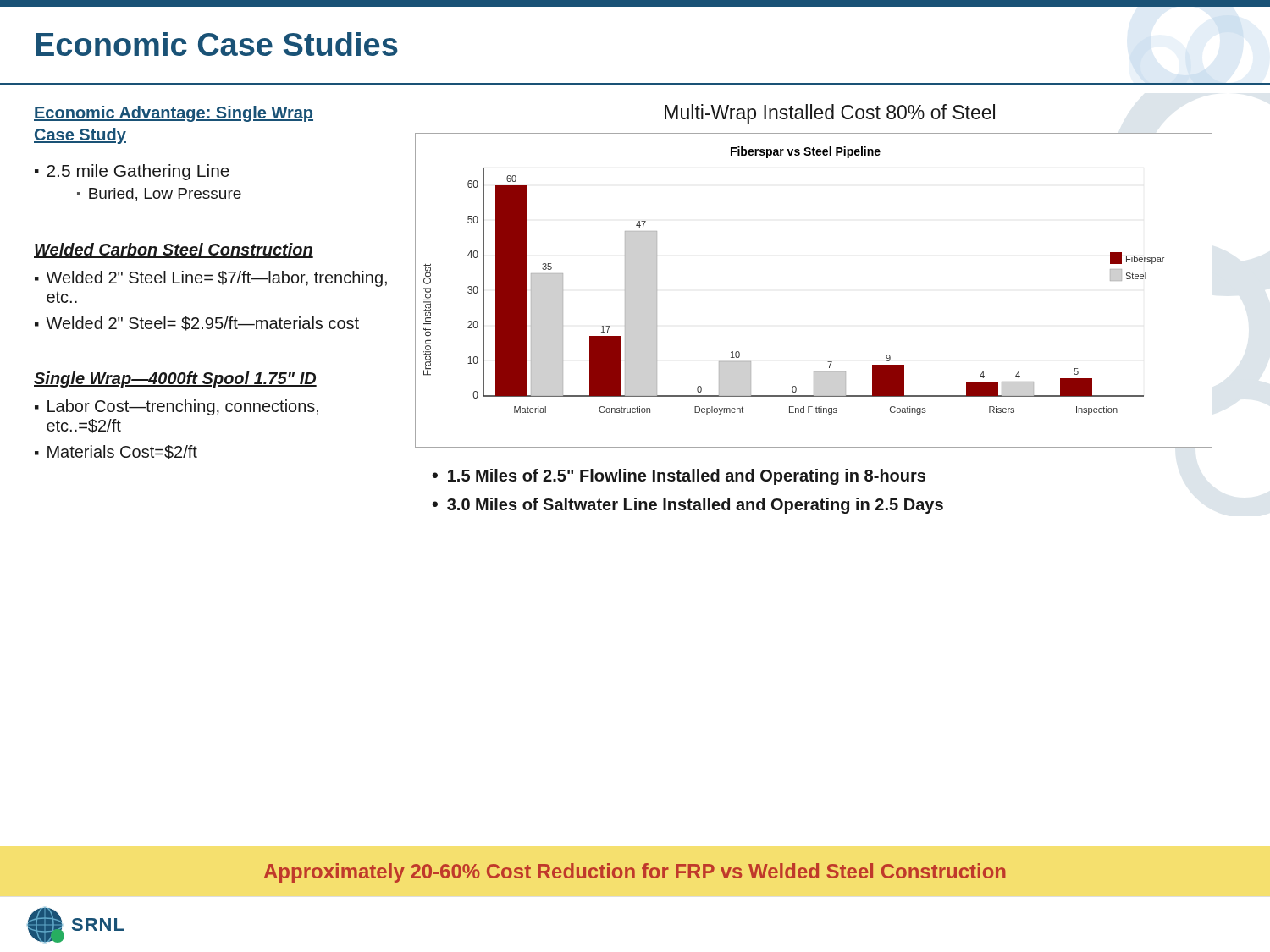Find the grouped bar chart
Viewport: 1270px width, 952px height.
[x=814, y=290]
